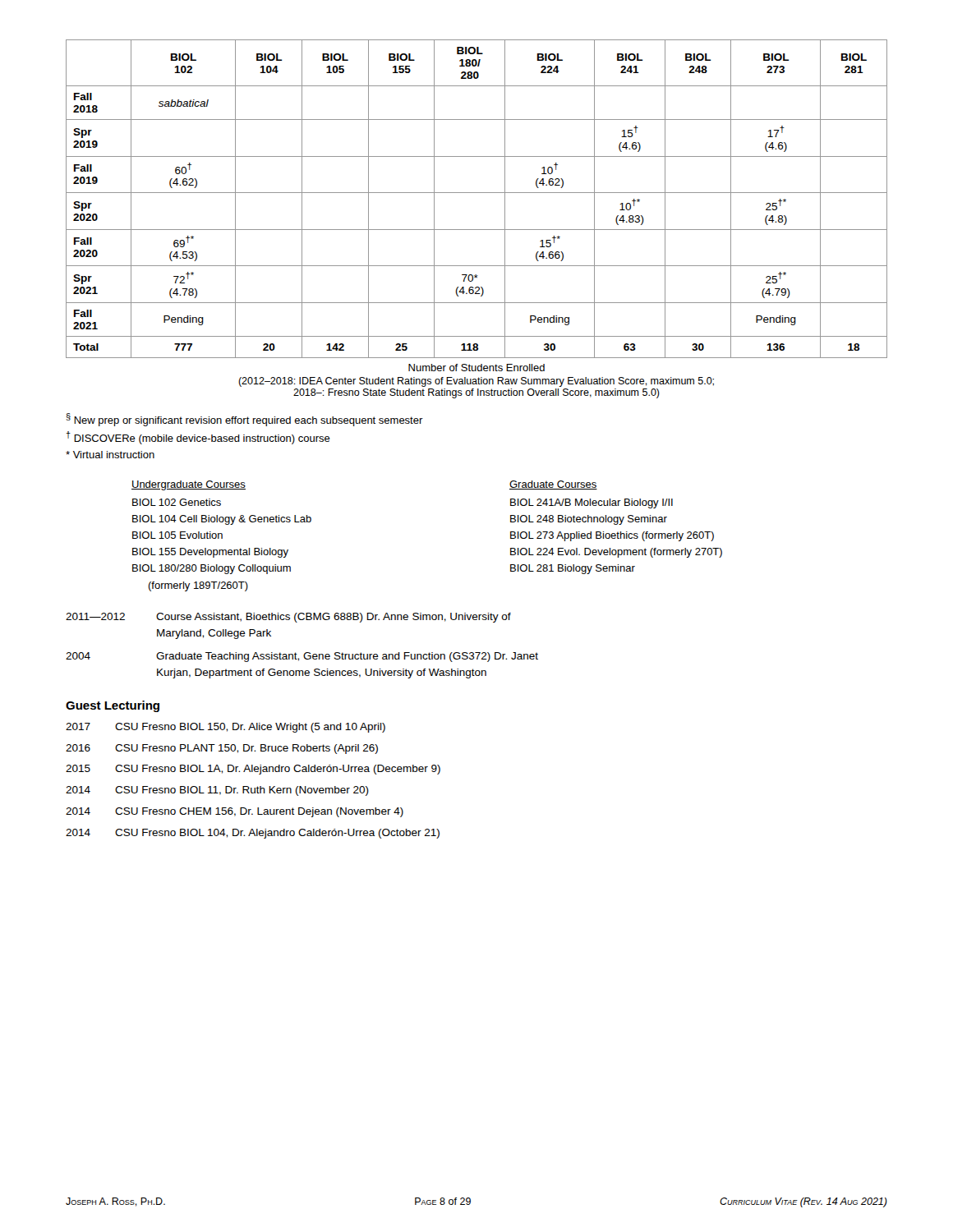Click where it says "Guest Lecturing"
Screen dimensions: 1232x953
click(x=113, y=705)
